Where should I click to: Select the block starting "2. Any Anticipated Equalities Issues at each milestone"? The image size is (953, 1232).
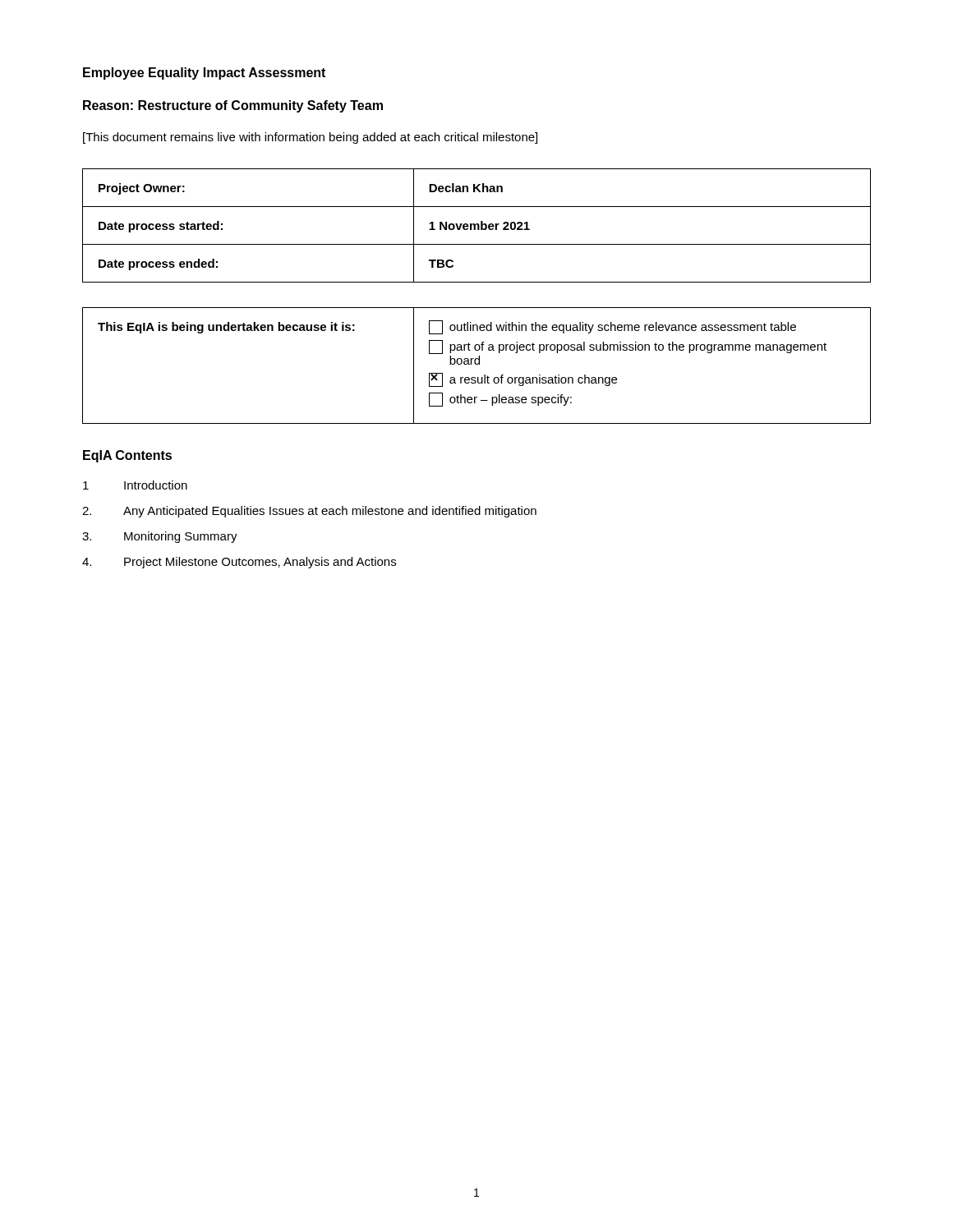(476, 510)
